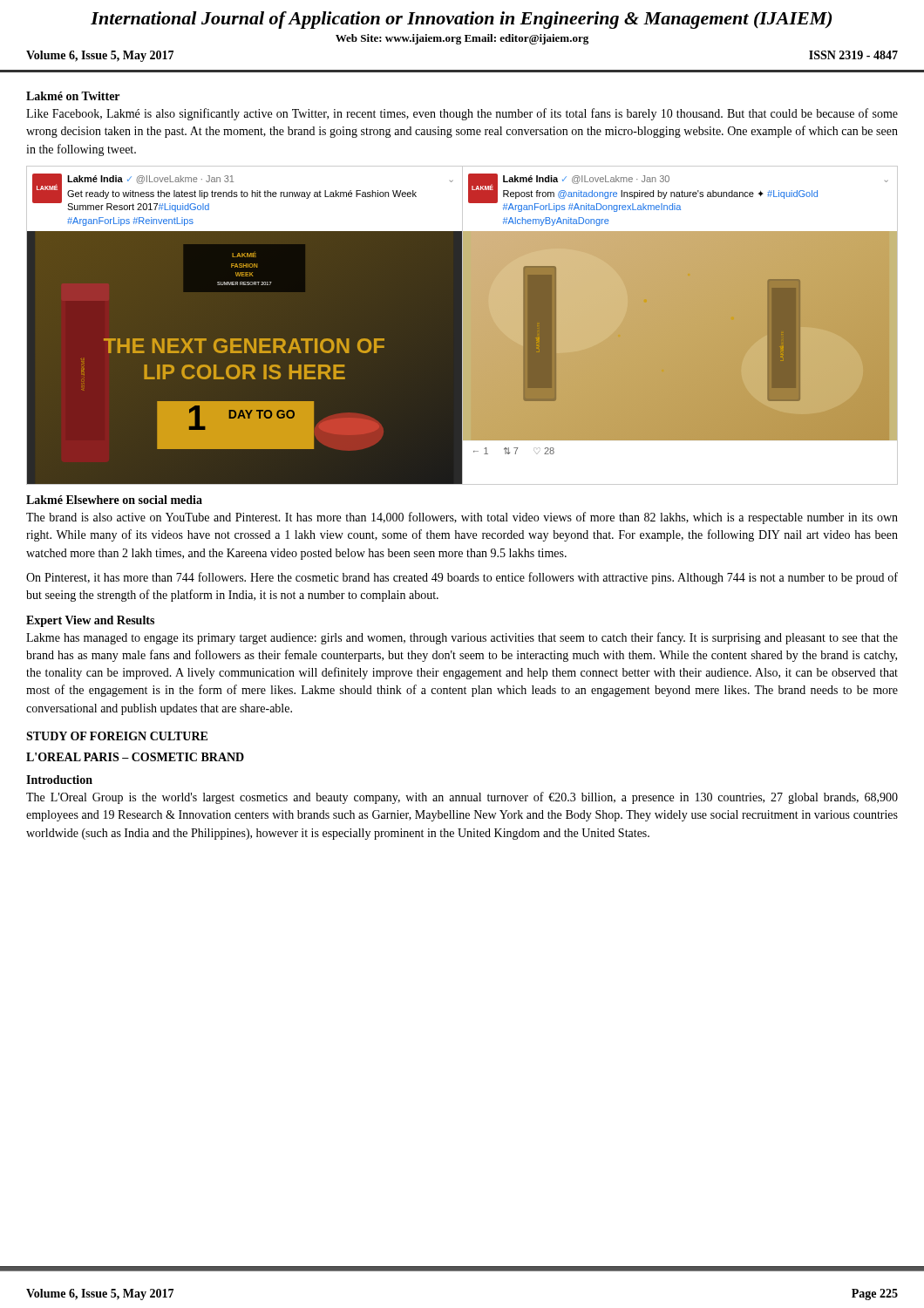Click the passage that begins "Like Facebook, Lakmé is also"

[x=462, y=132]
